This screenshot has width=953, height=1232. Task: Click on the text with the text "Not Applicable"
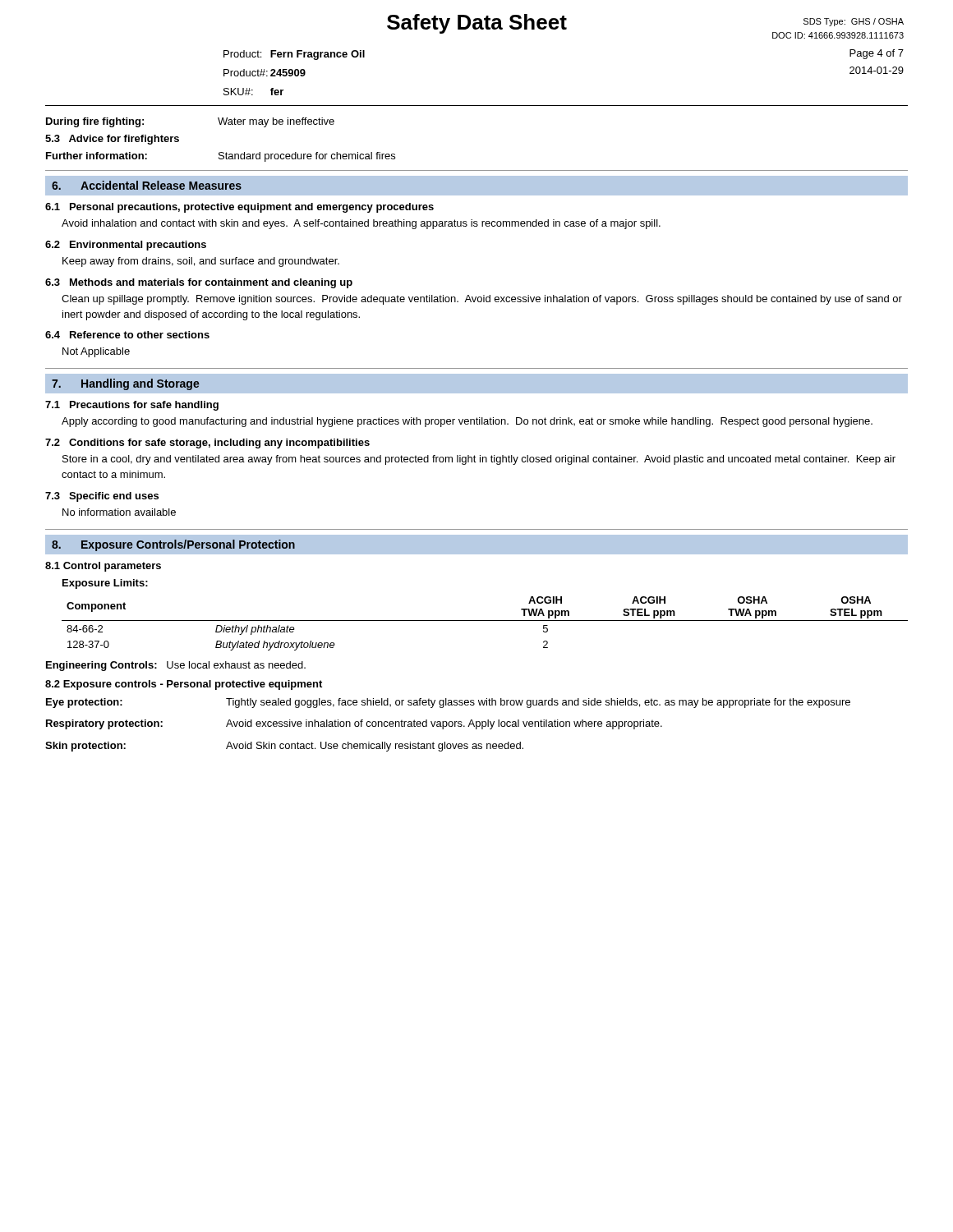(x=96, y=351)
